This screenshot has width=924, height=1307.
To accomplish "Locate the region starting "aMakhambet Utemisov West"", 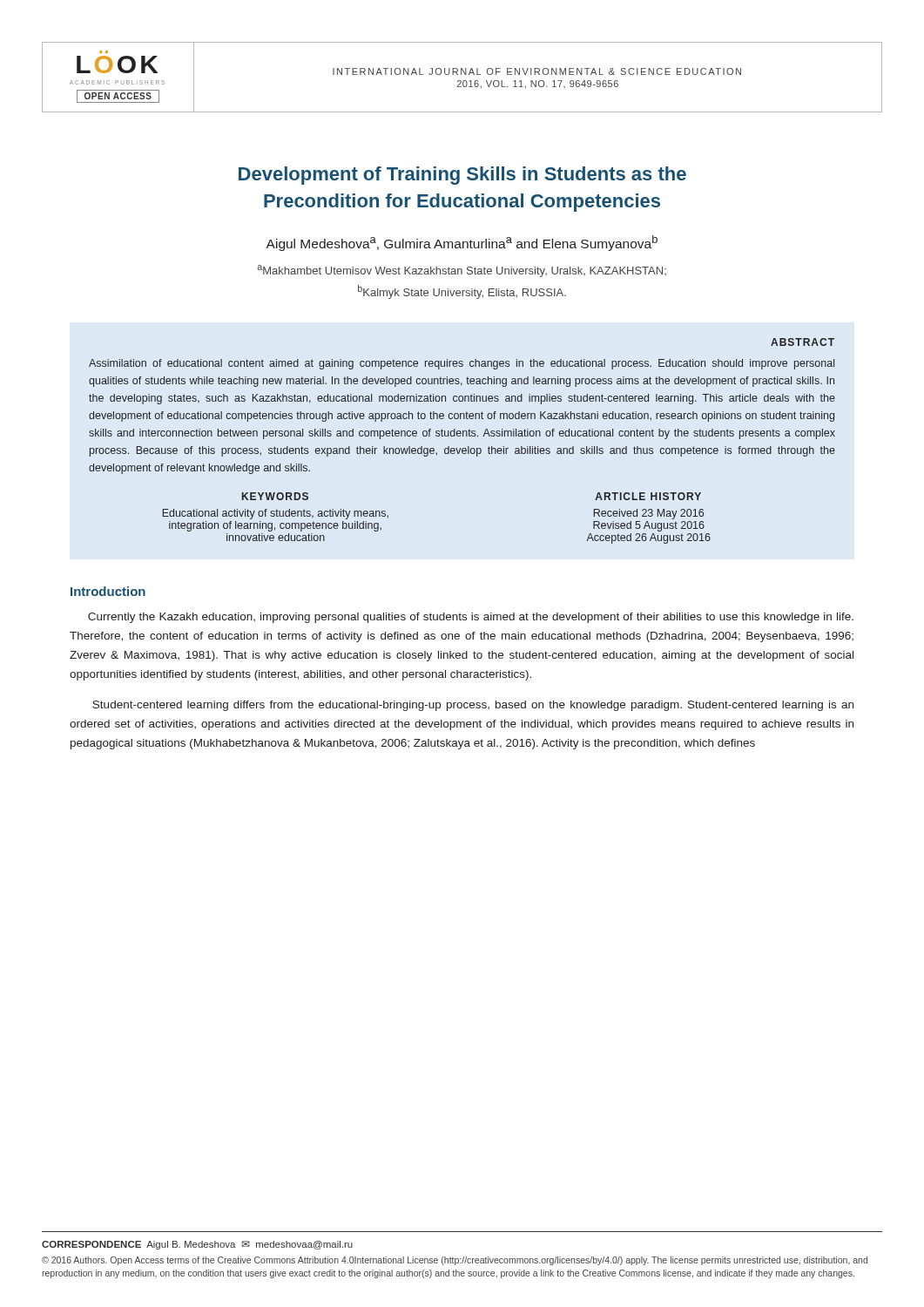I will pos(462,280).
